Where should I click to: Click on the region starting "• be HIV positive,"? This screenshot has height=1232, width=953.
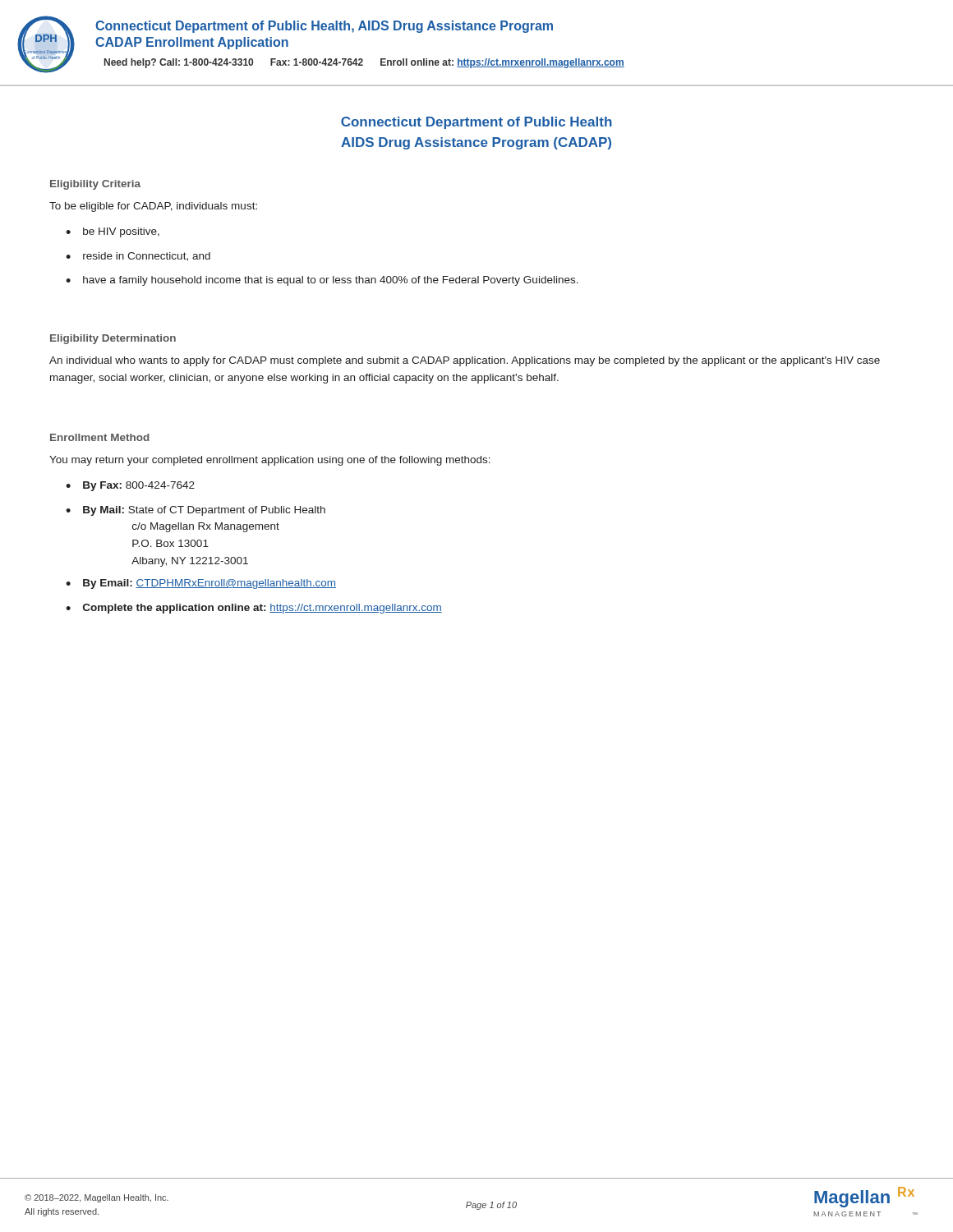pyautogui.click(x=113, y=232)
